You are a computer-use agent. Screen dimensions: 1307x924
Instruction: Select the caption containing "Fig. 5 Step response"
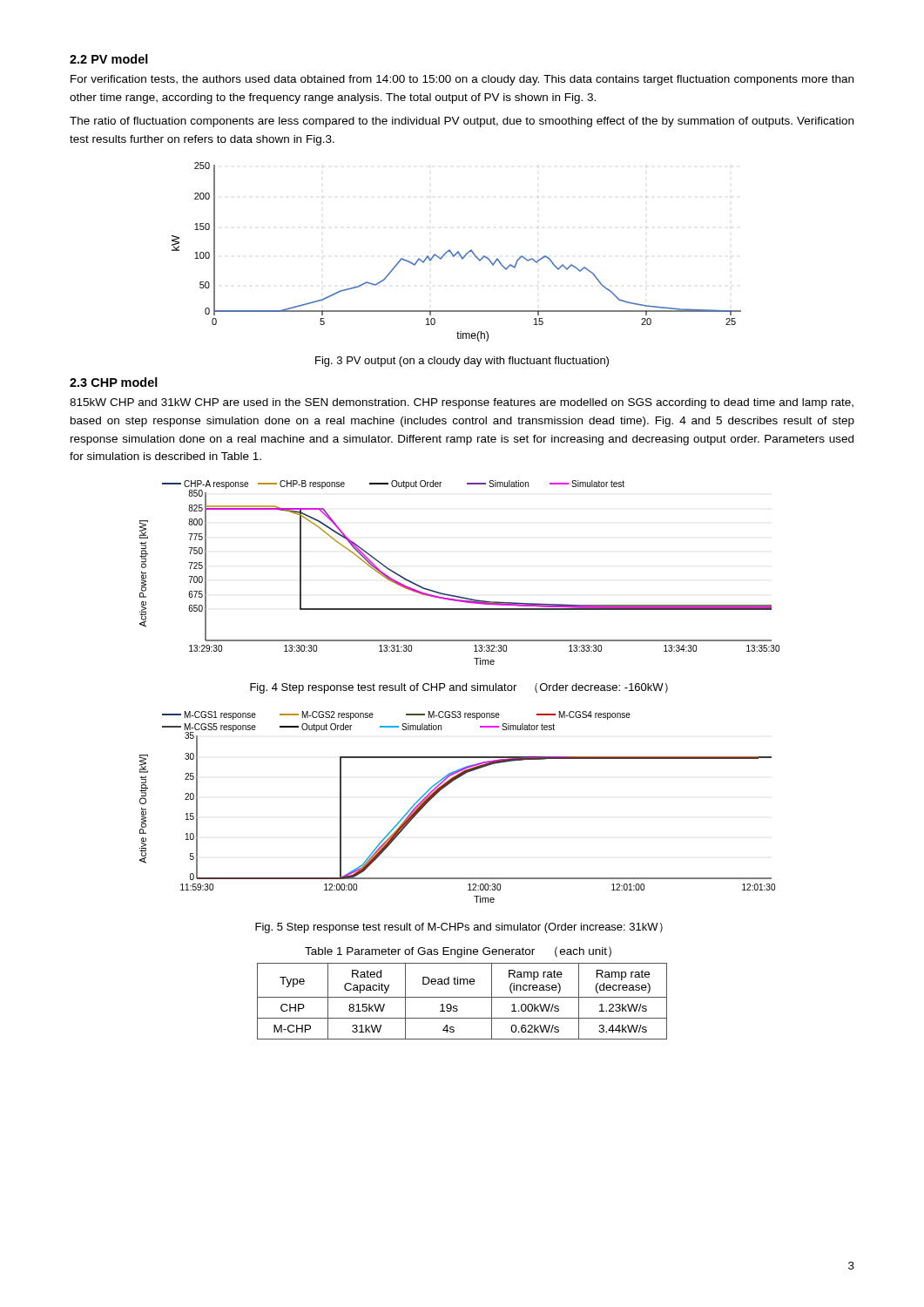(462, 927)
